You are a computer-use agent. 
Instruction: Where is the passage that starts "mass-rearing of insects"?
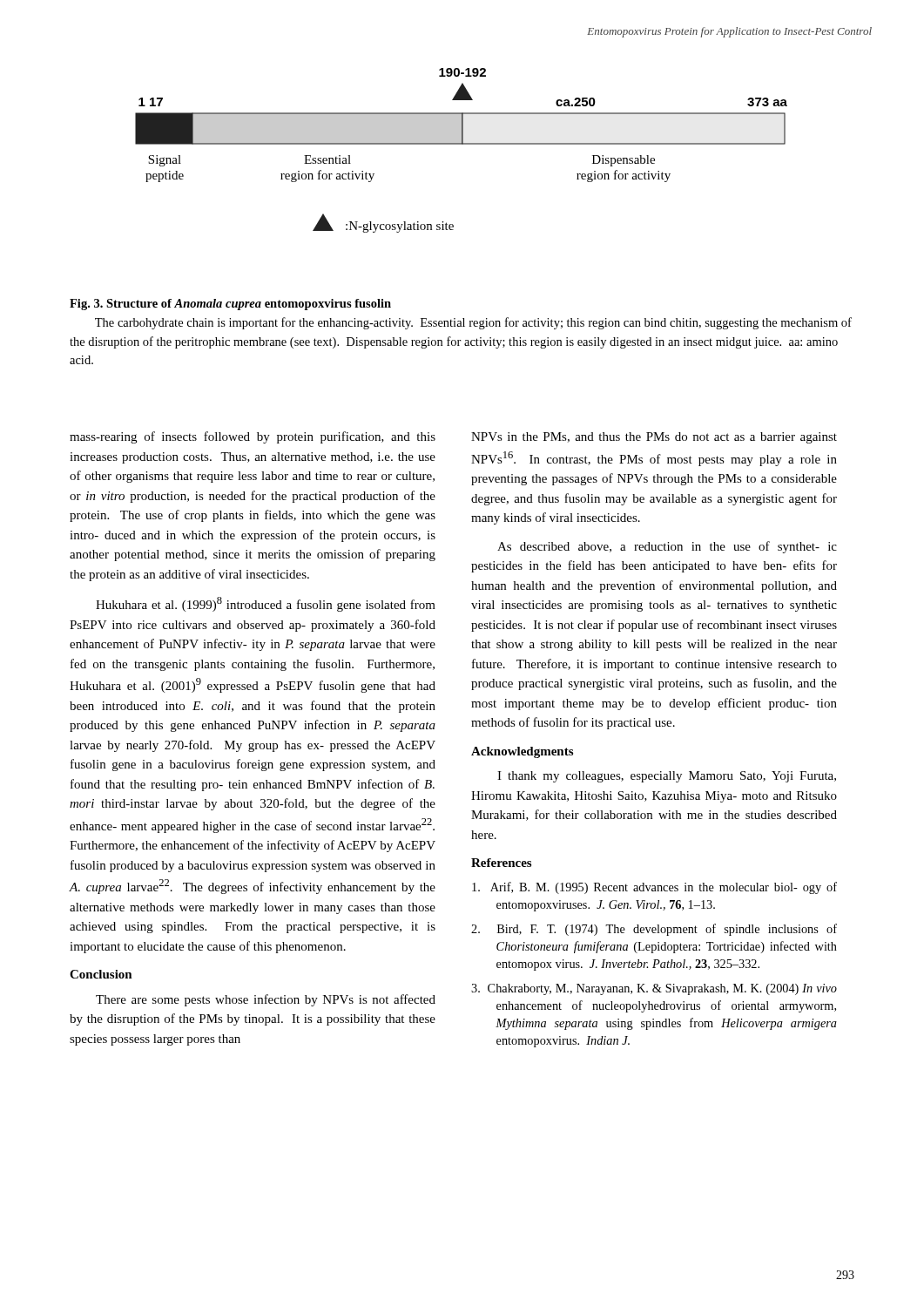click(253, 505)
